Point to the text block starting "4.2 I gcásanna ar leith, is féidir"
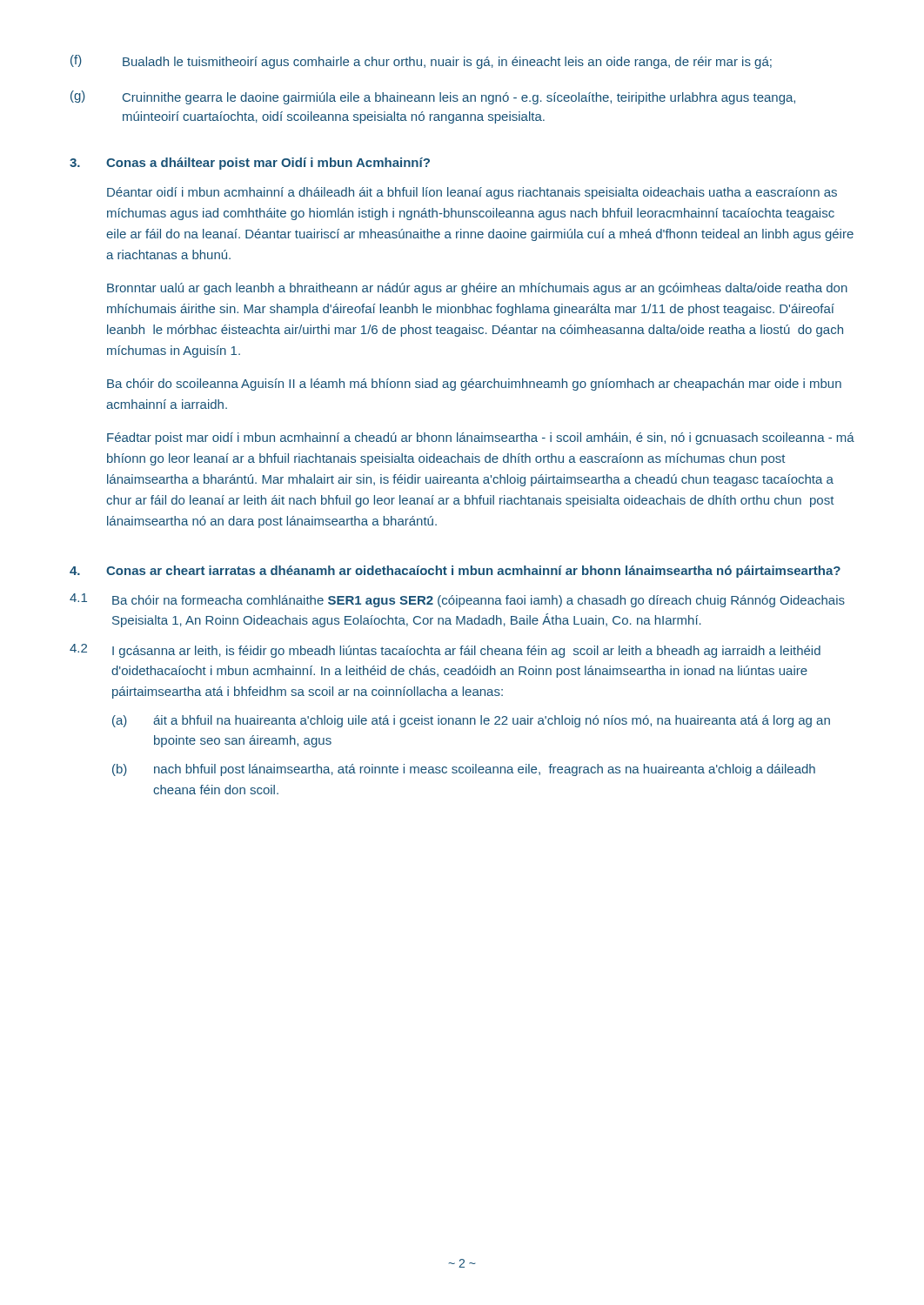The width and height of the screenshot is (924, 1305). click(x=462, y=724)
